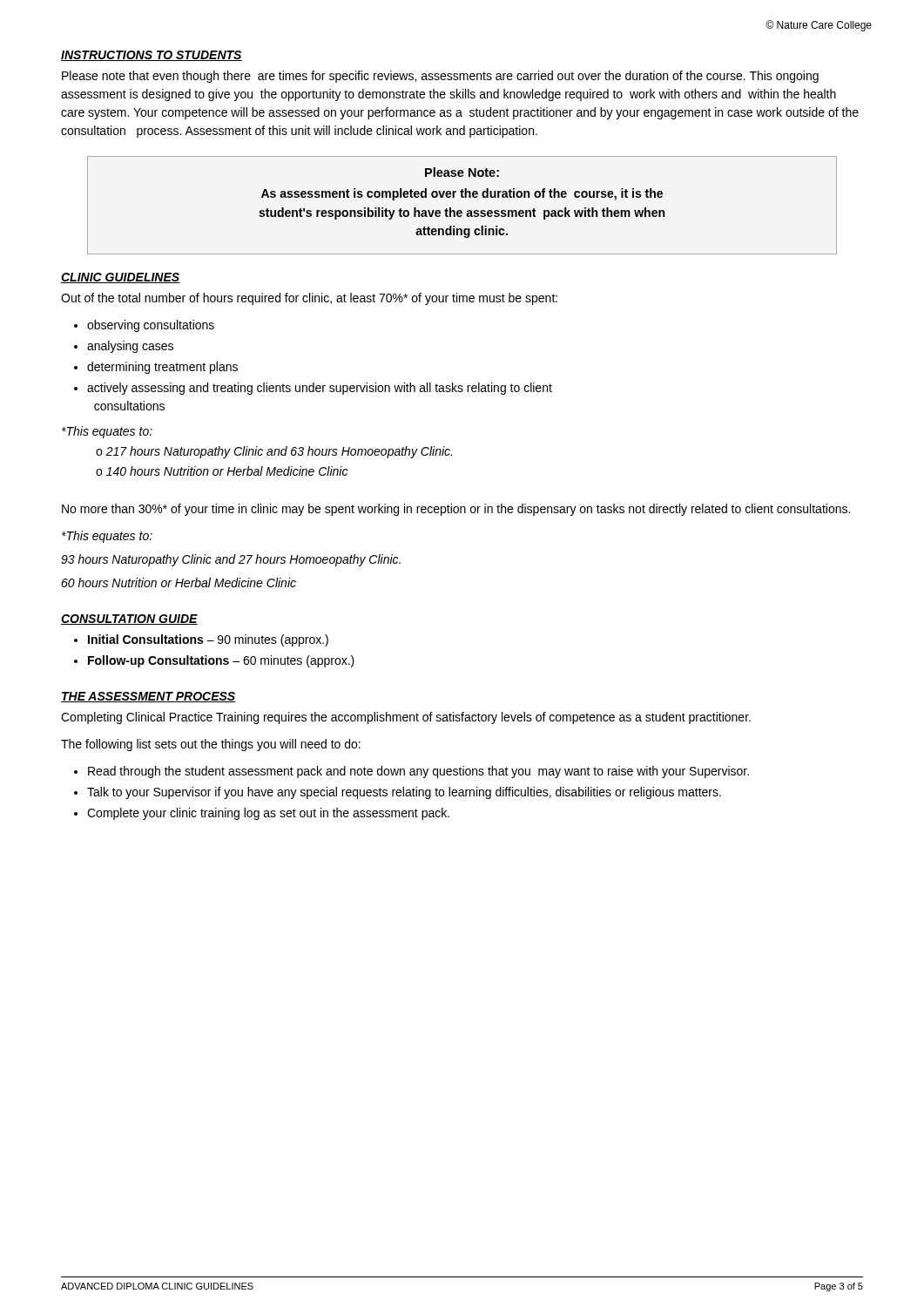Click the passage that begins "actively assessing and"
924x1307 pixels.
click(x=320, y=397)
